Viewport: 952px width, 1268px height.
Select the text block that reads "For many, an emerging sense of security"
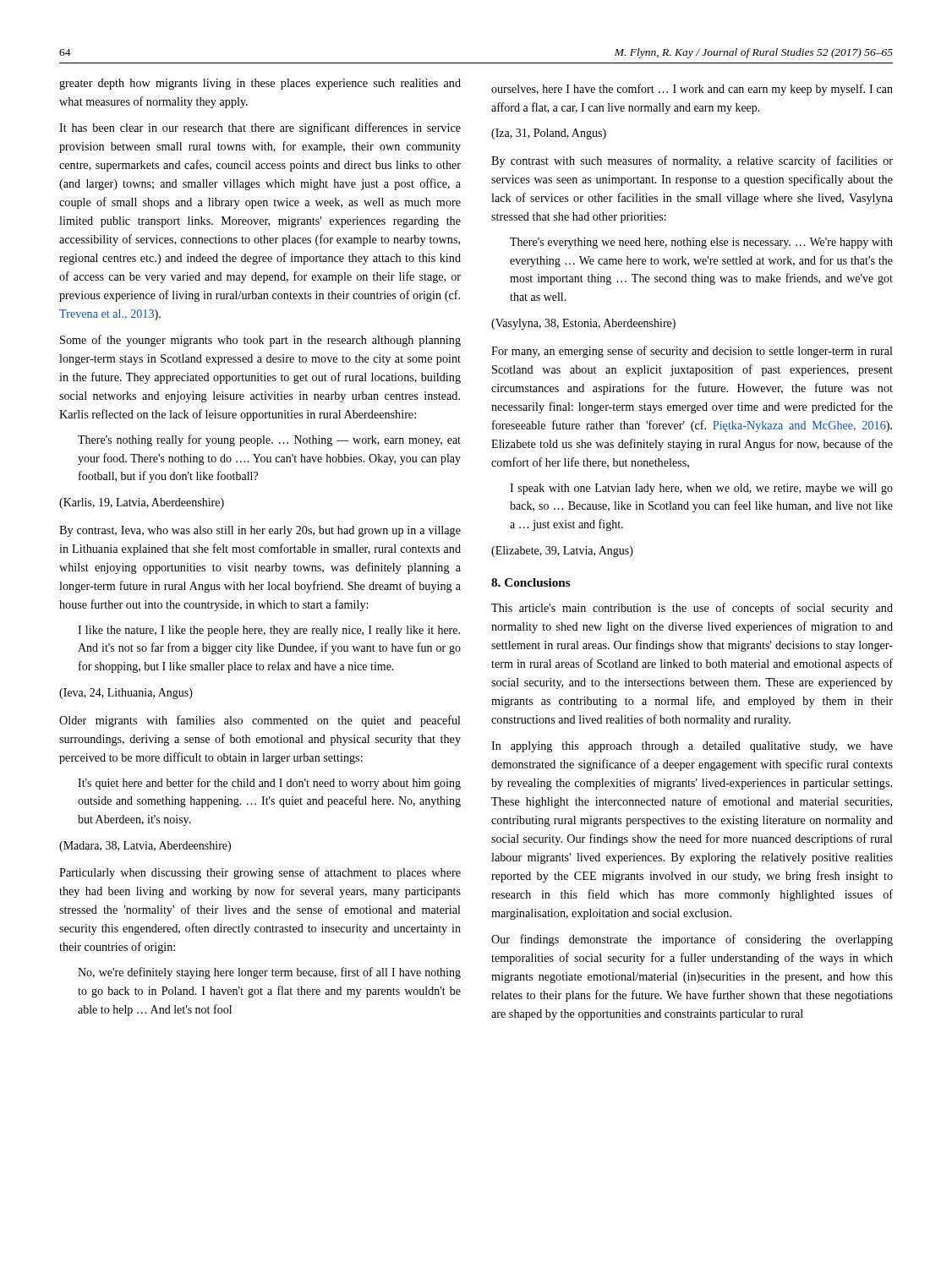tap(692, 406)
